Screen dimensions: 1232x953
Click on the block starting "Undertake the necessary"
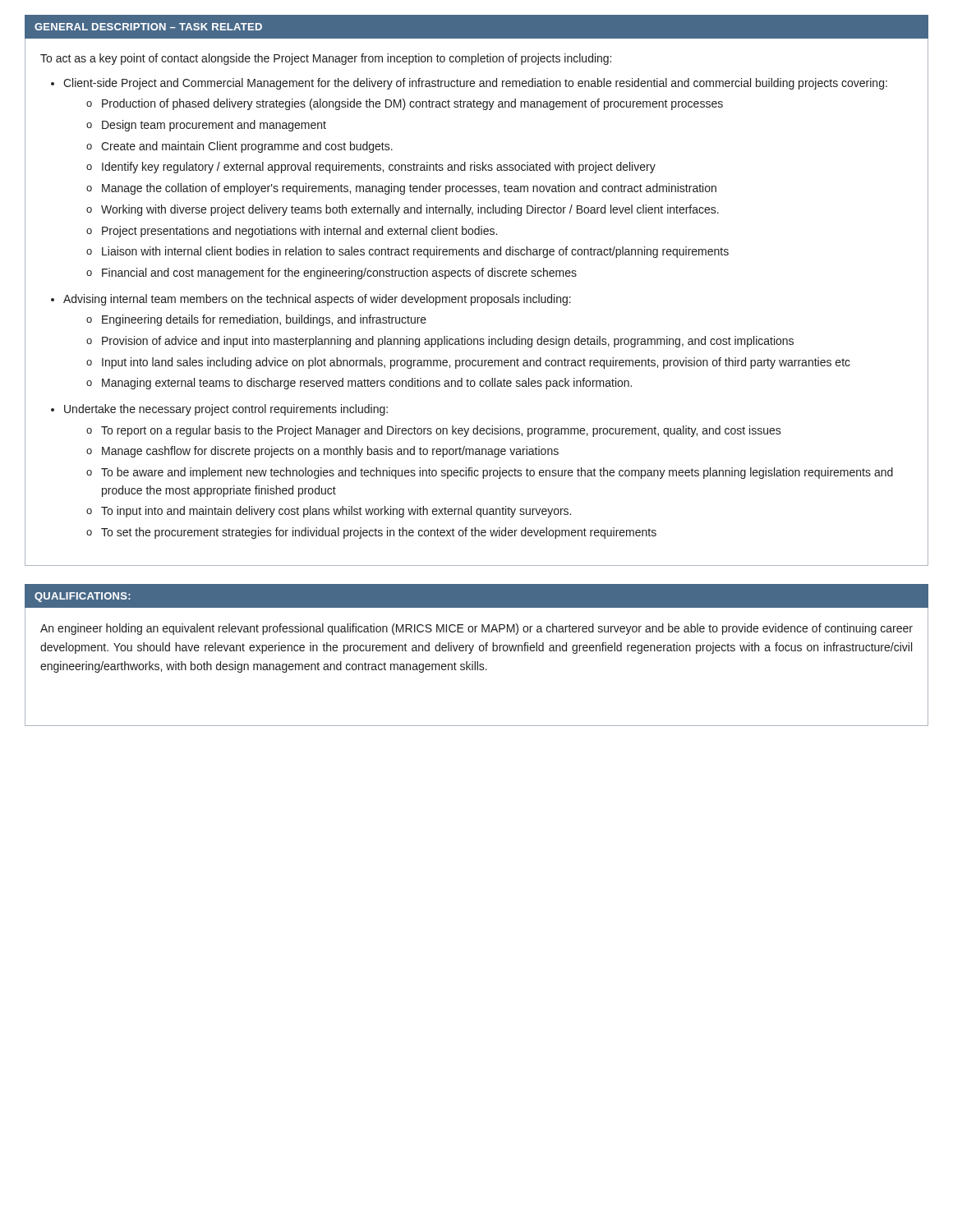point(488,472)
